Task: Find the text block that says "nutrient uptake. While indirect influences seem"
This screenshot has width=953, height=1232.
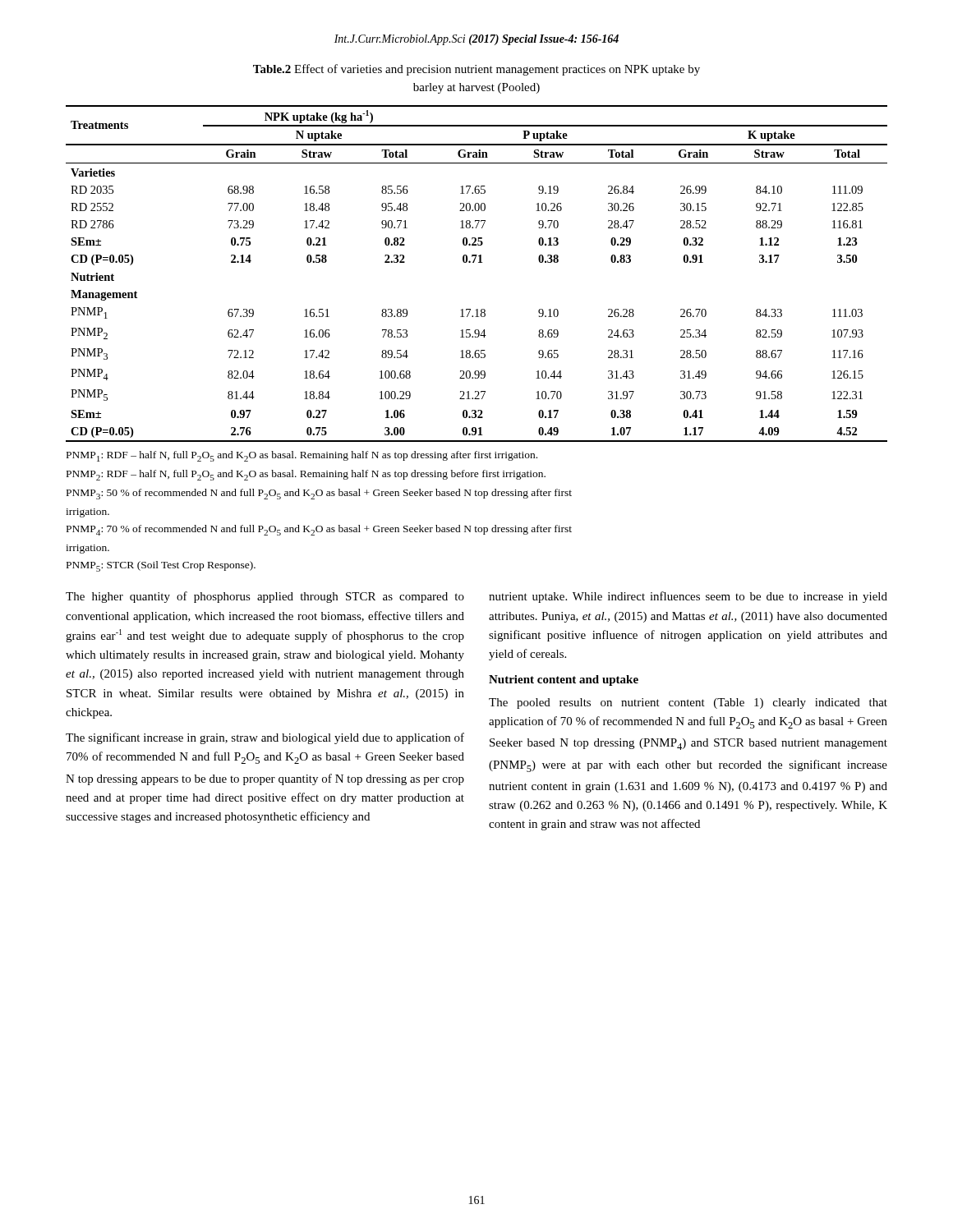Action: coord(688,626)
